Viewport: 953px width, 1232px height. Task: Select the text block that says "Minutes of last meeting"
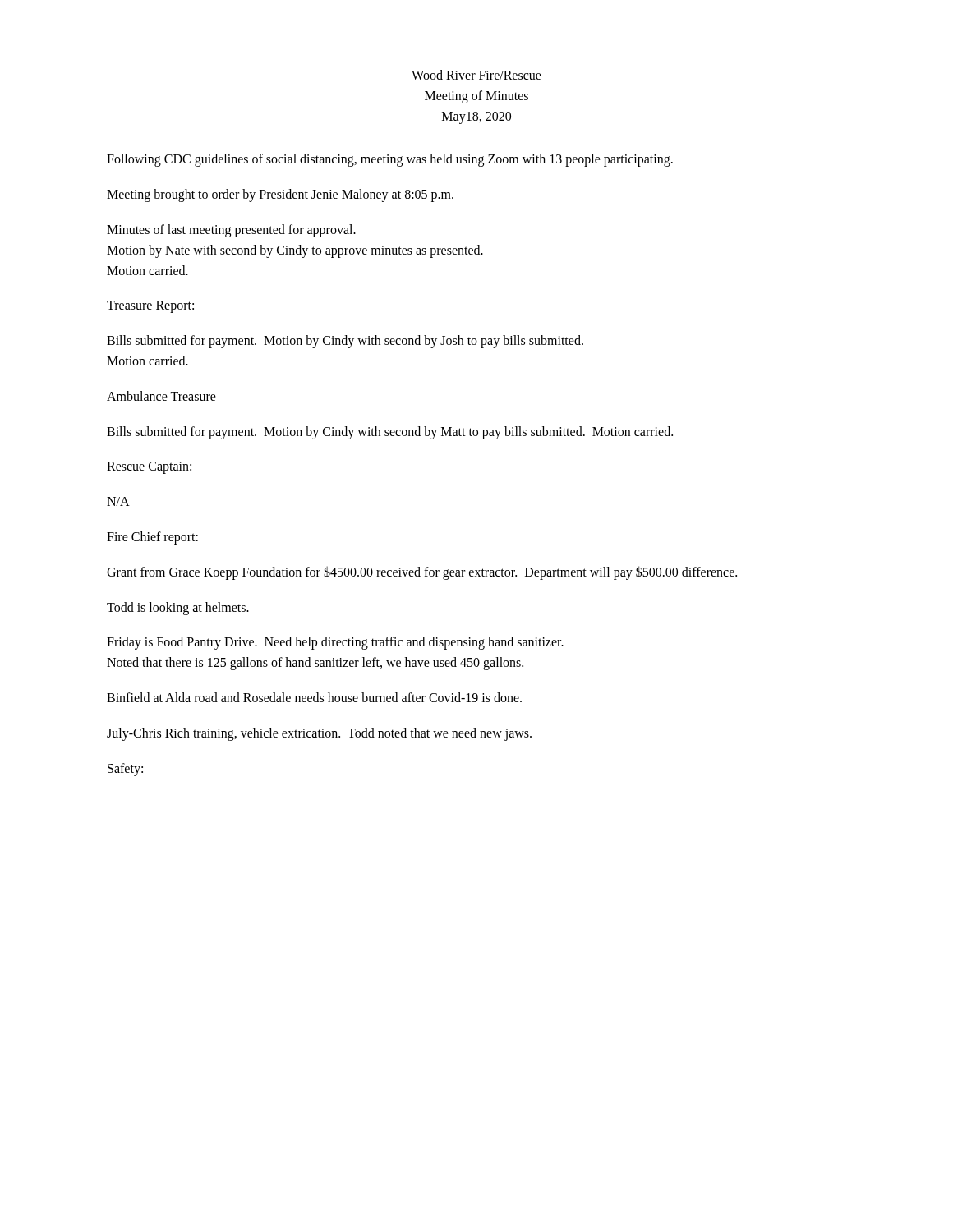coord(295,250)
